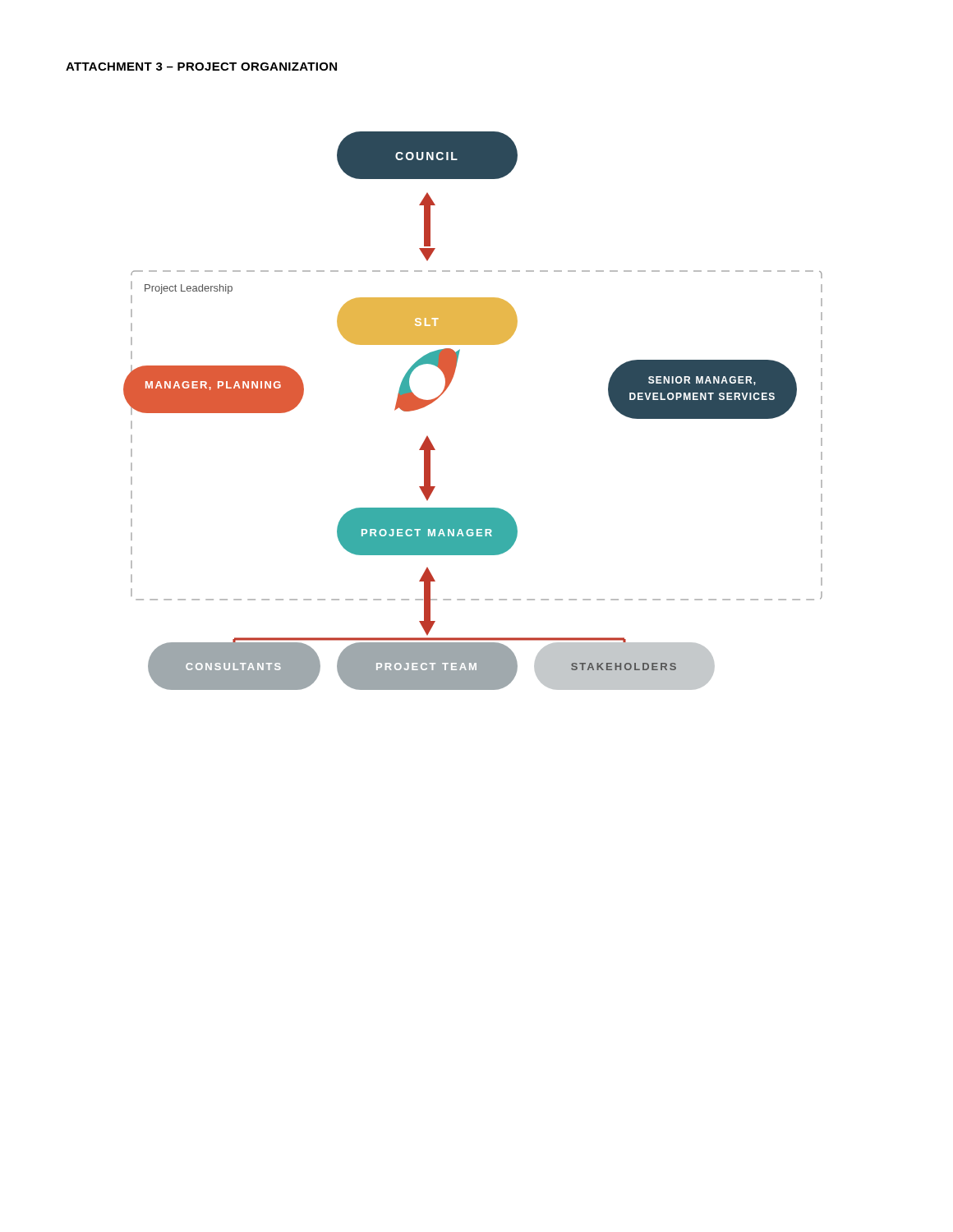Screen dimensions: 1232x953
Task: Locate the organizational chart
Action: point(476,419)
